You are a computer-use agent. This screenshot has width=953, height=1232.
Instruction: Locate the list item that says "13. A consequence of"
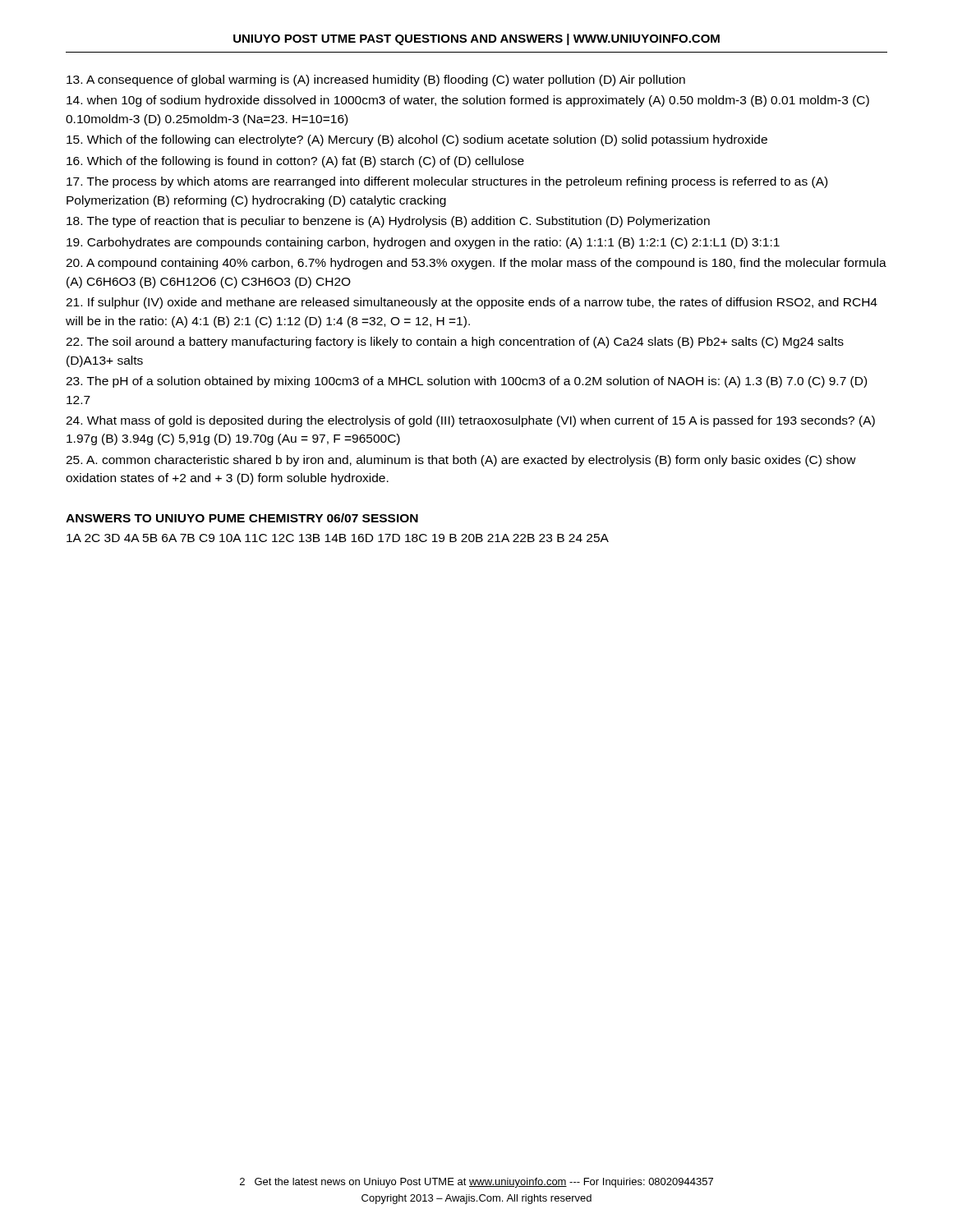tap(376, 79)
